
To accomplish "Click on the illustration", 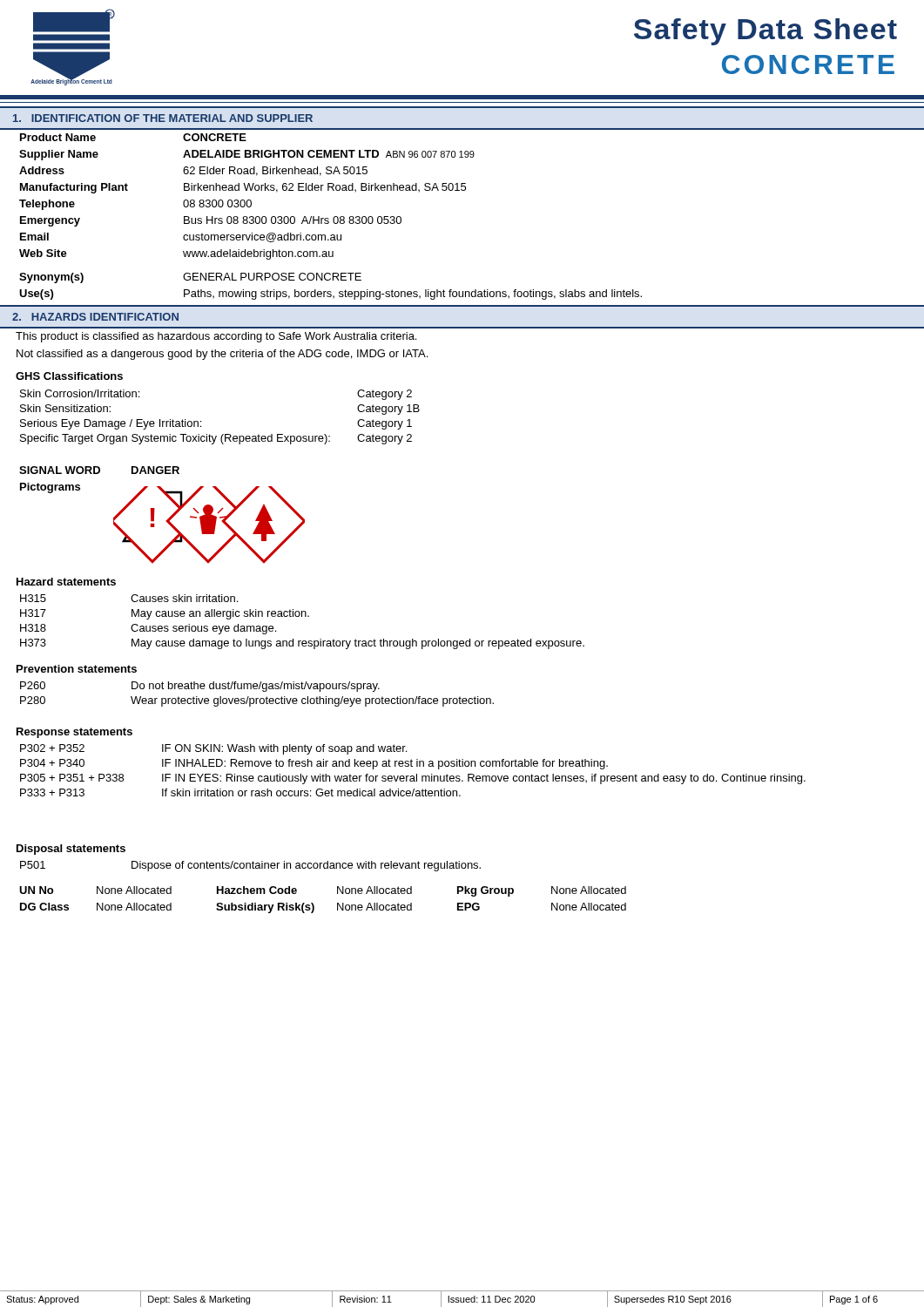I will (209, 527).
